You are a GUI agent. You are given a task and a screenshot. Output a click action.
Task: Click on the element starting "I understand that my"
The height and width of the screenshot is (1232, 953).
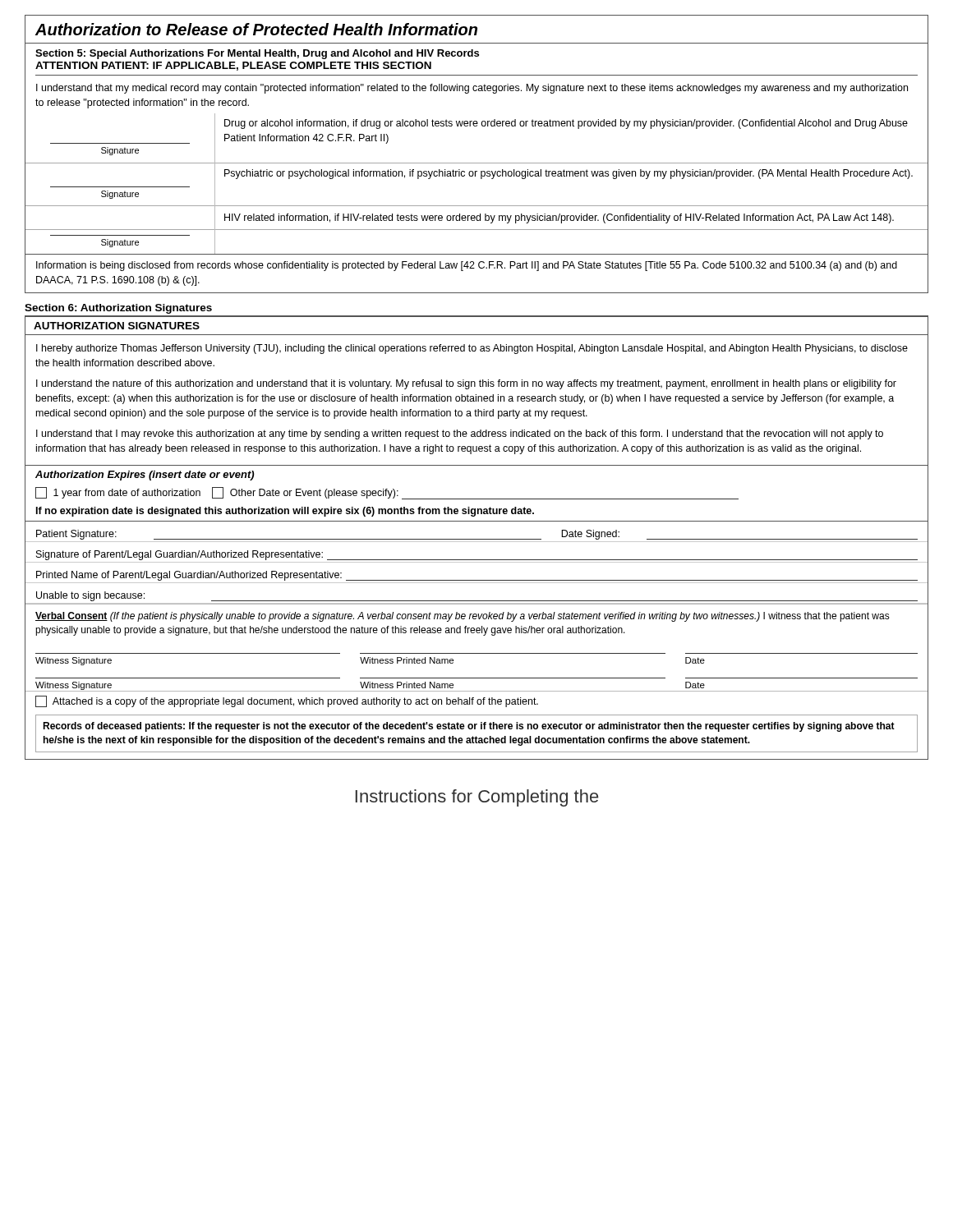coord(472,95)
